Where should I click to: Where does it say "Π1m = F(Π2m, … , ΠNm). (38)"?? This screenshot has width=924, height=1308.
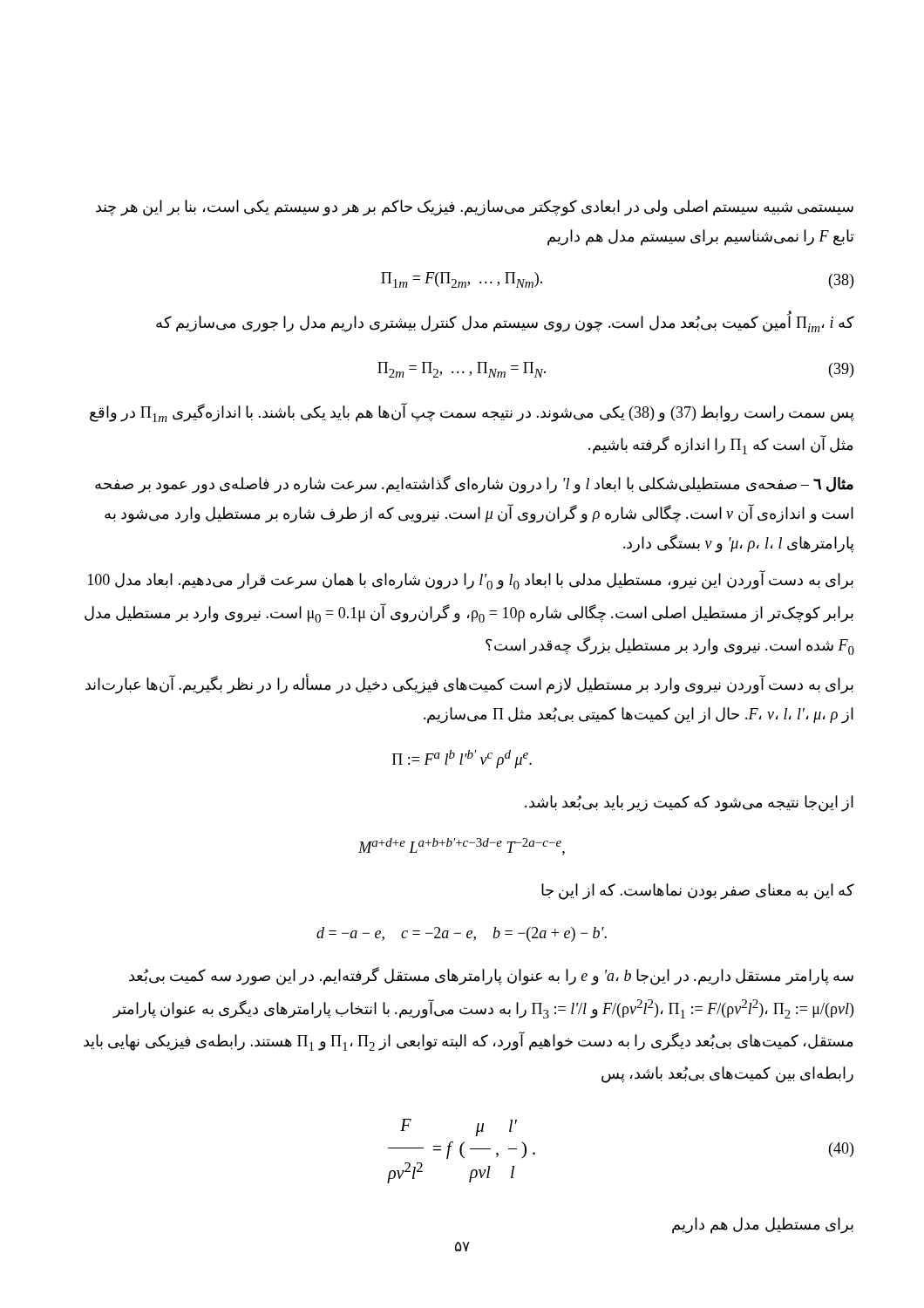pyautogui.click(x=432, y=279)
